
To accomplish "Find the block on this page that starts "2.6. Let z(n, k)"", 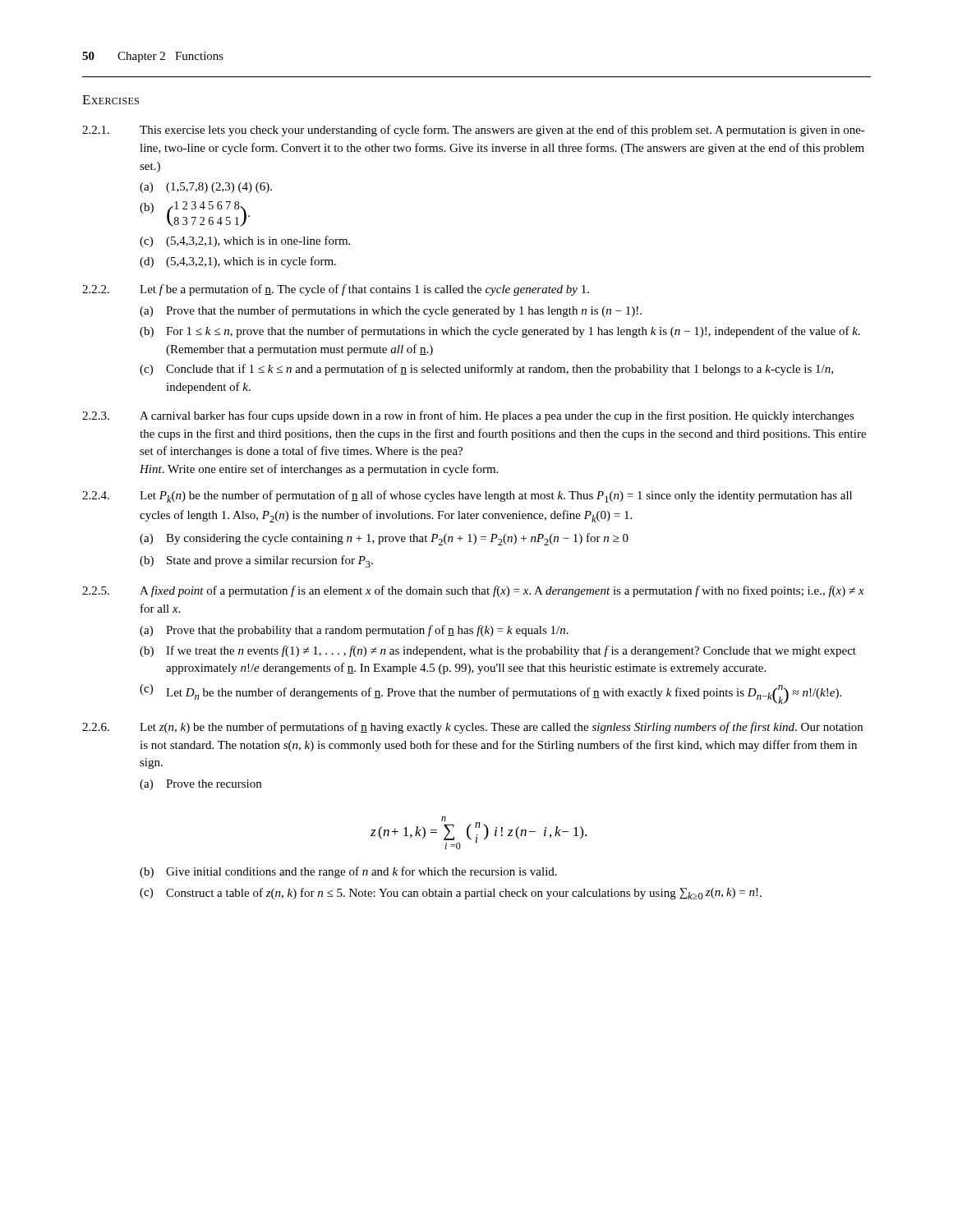I will [x=476, y=812].
